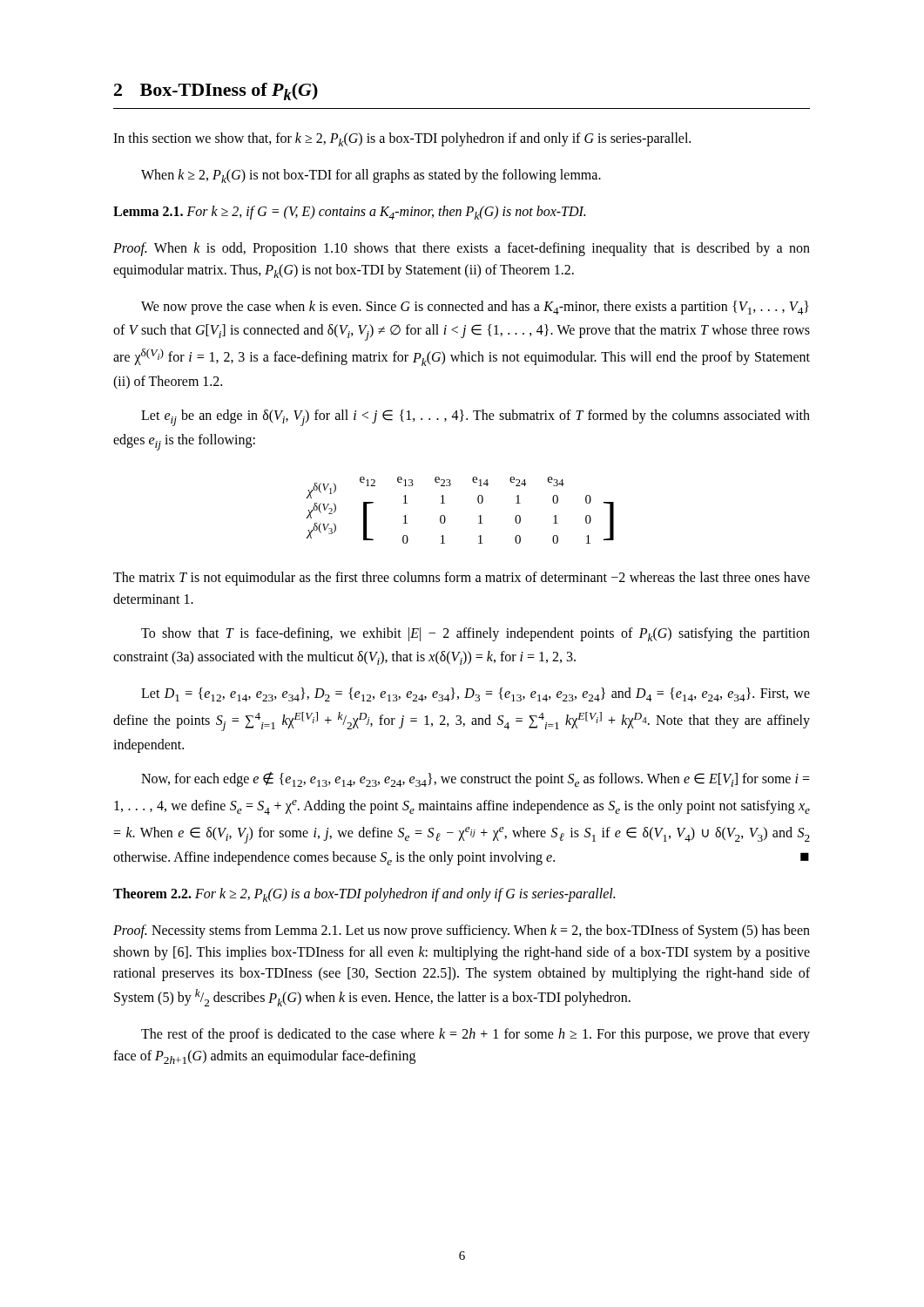Point to the block starting "In this section"
This screenshot has height=1307, width=924.
click(x=462, y=159)
